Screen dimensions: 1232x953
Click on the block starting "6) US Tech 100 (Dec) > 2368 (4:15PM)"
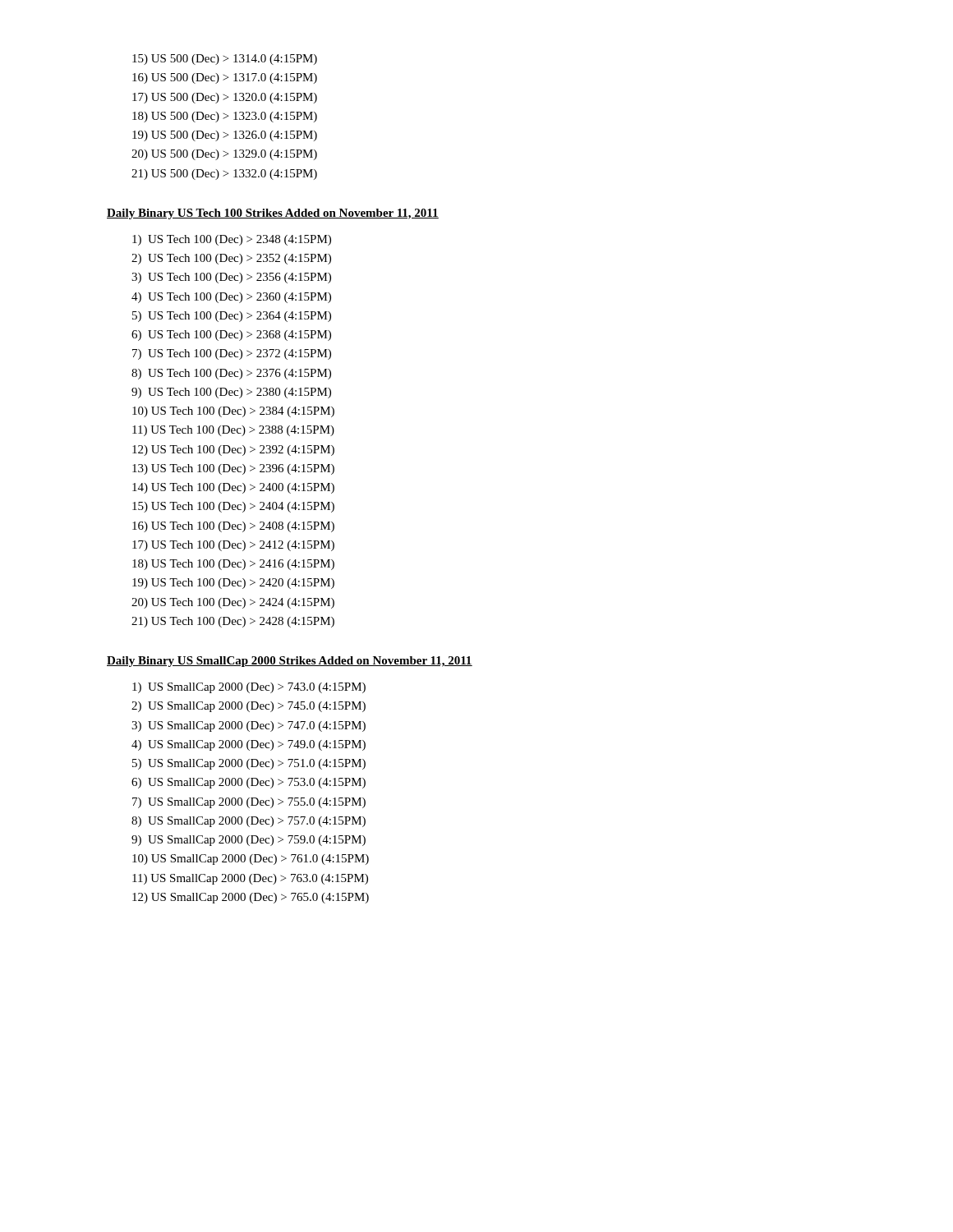click(x=232, y=334)
